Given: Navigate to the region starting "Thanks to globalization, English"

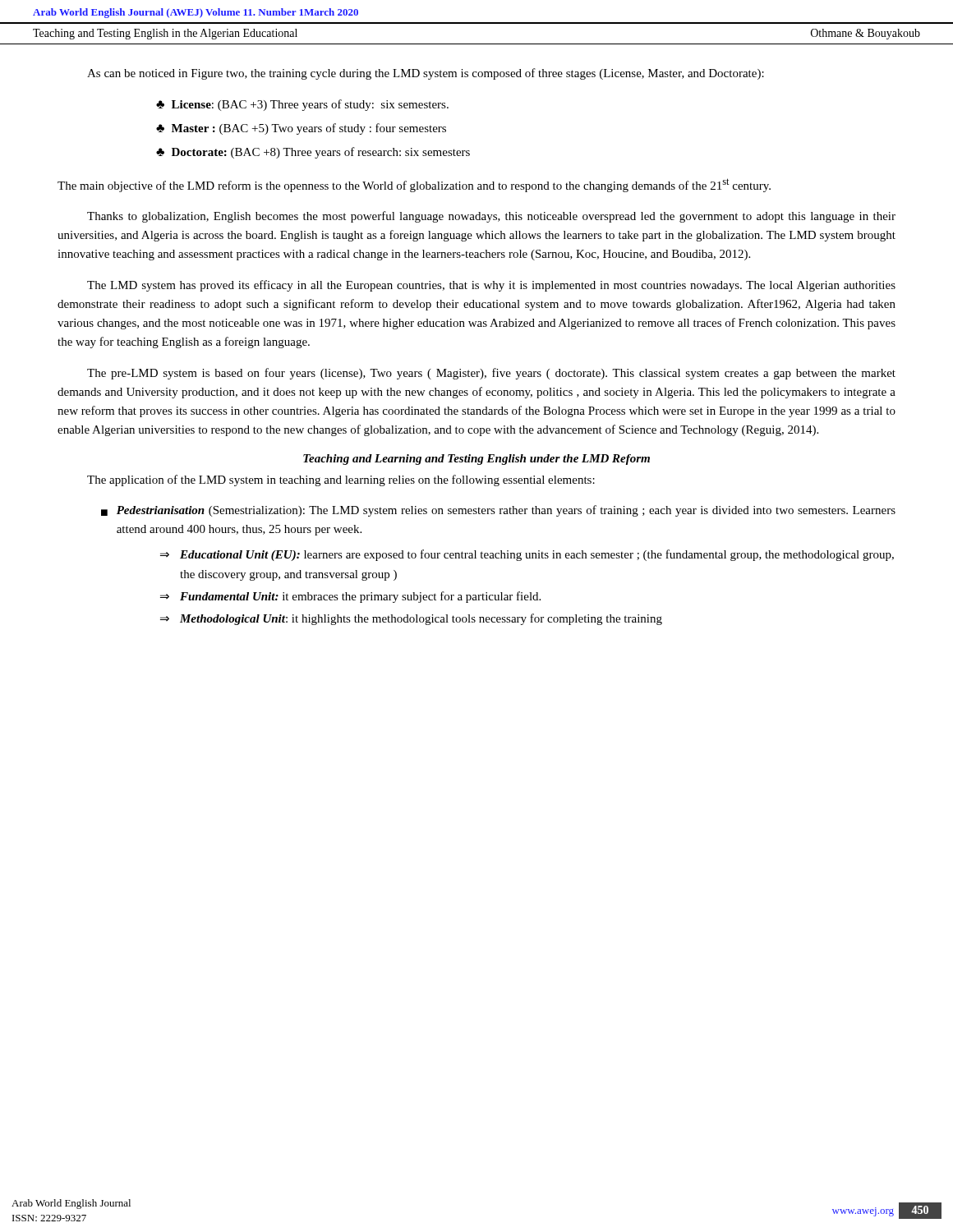Looking at the screenshot, I should tap(476, 235).
